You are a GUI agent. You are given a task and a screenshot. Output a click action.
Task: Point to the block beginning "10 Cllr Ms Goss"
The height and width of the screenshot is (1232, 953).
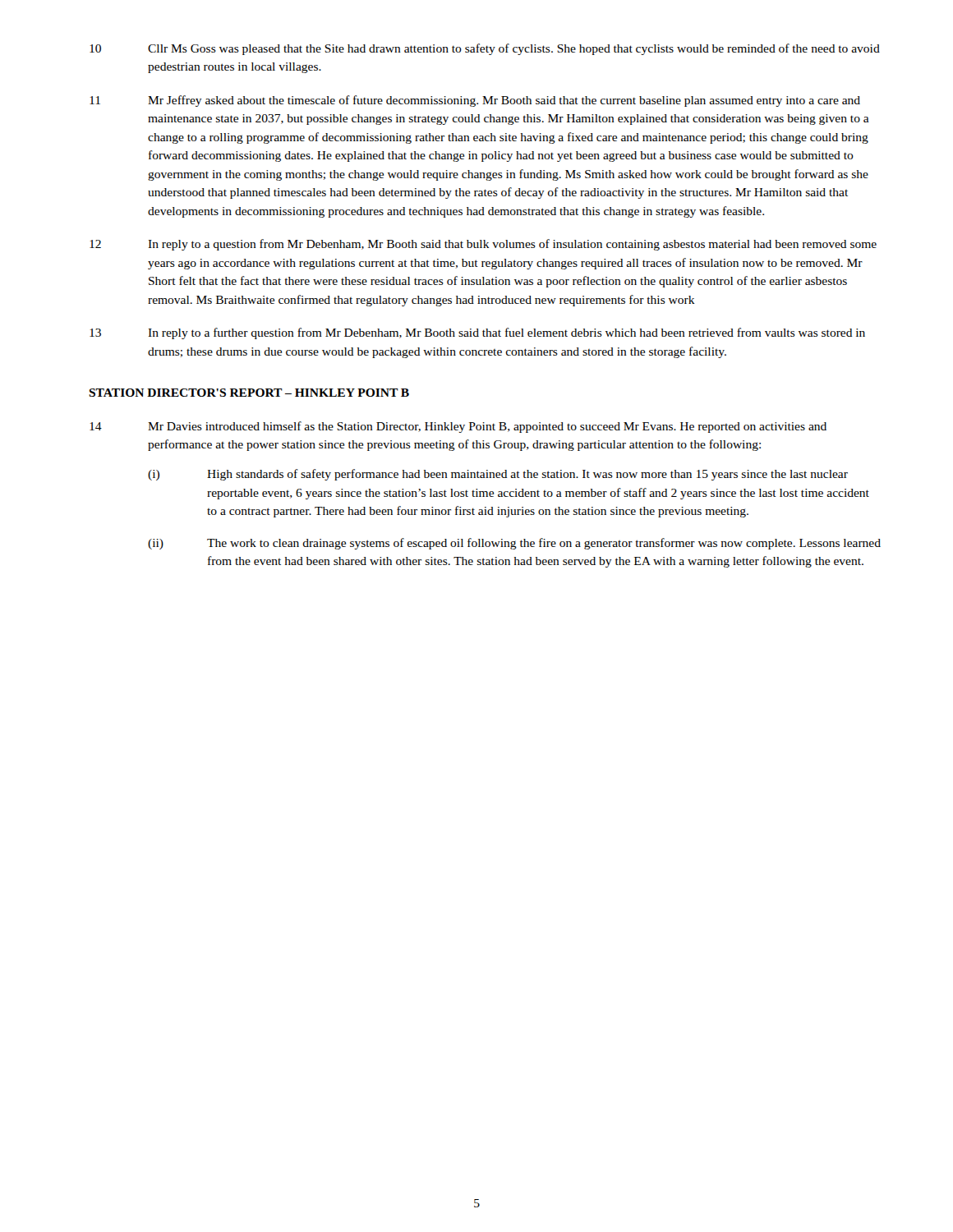click(x=485, y=58)
